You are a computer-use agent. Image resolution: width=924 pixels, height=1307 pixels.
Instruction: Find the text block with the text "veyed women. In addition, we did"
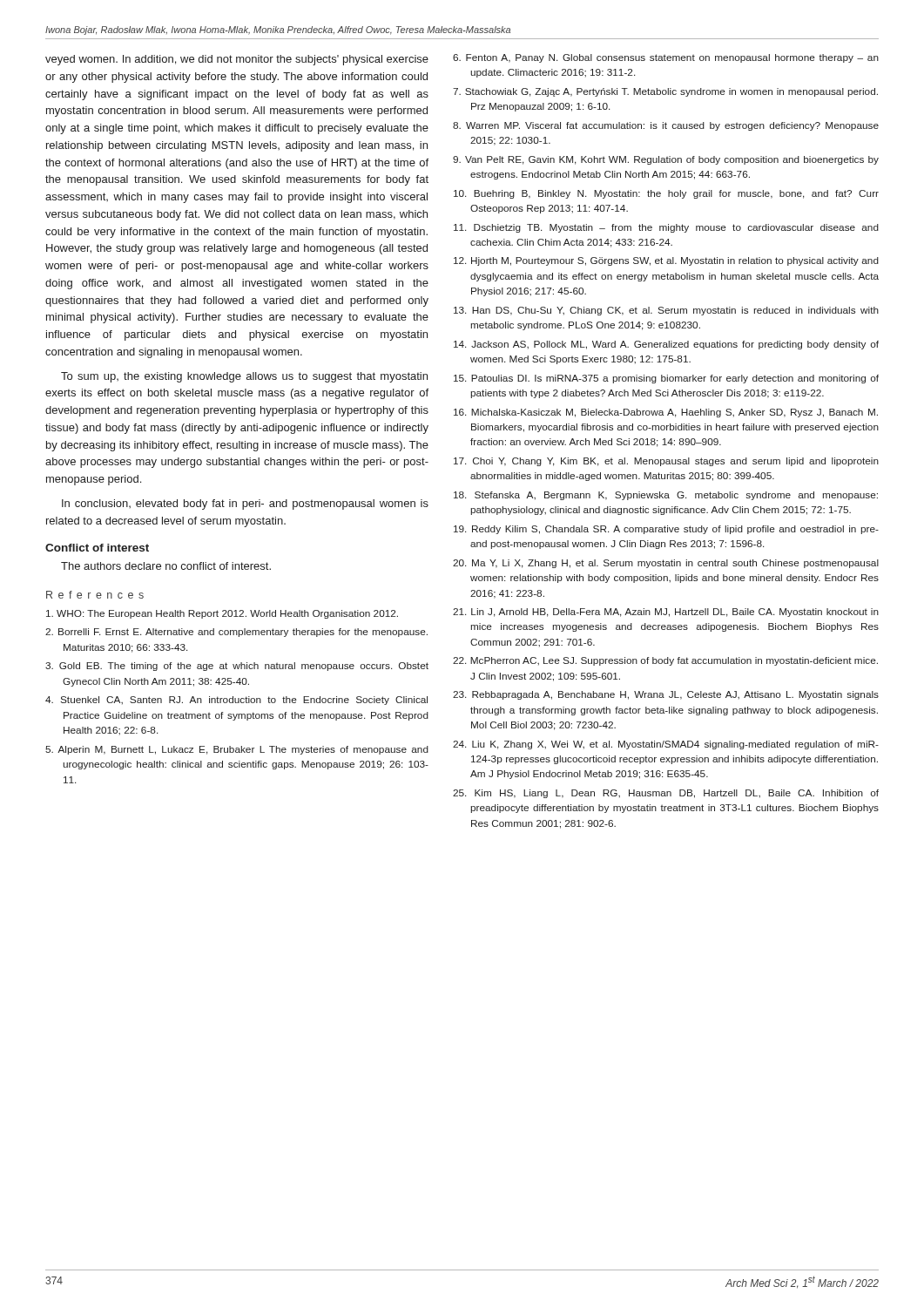click(x=237, y=290)
